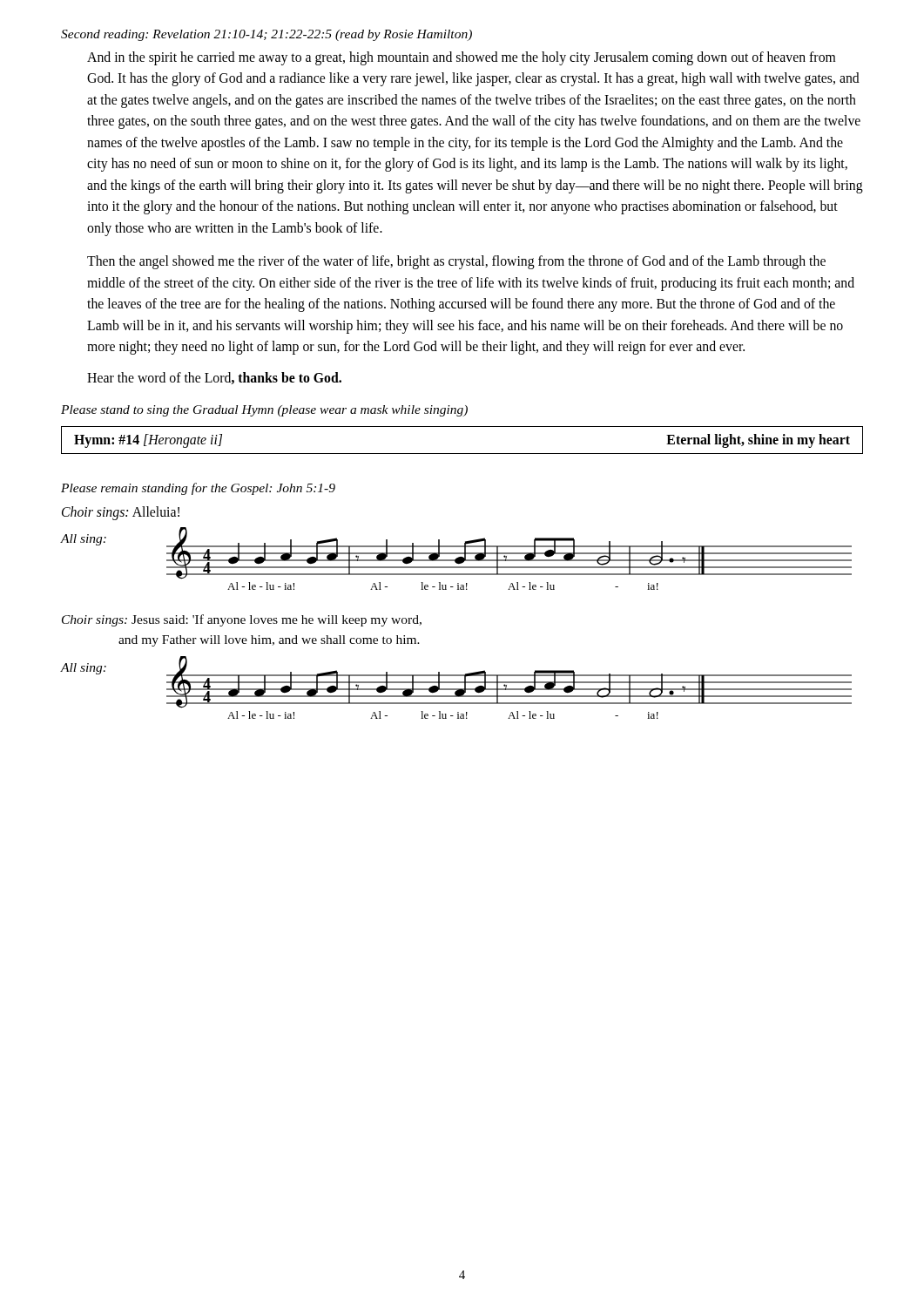This screenshot has height=1307, width=924.
Task: Point to the block starting "Please remain standing for the"
Action: [198, 487]
